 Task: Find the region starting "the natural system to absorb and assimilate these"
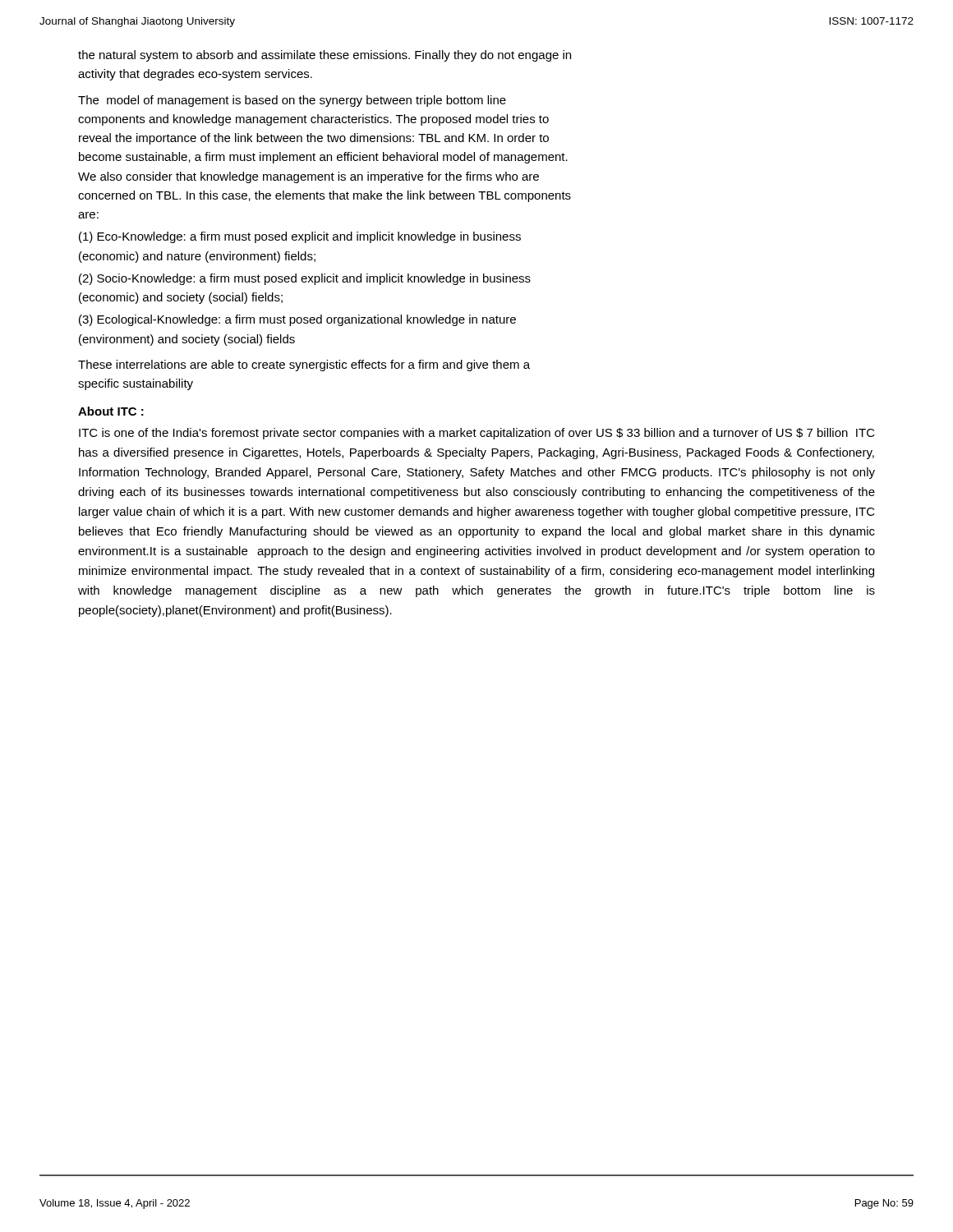tap(325, 64)
